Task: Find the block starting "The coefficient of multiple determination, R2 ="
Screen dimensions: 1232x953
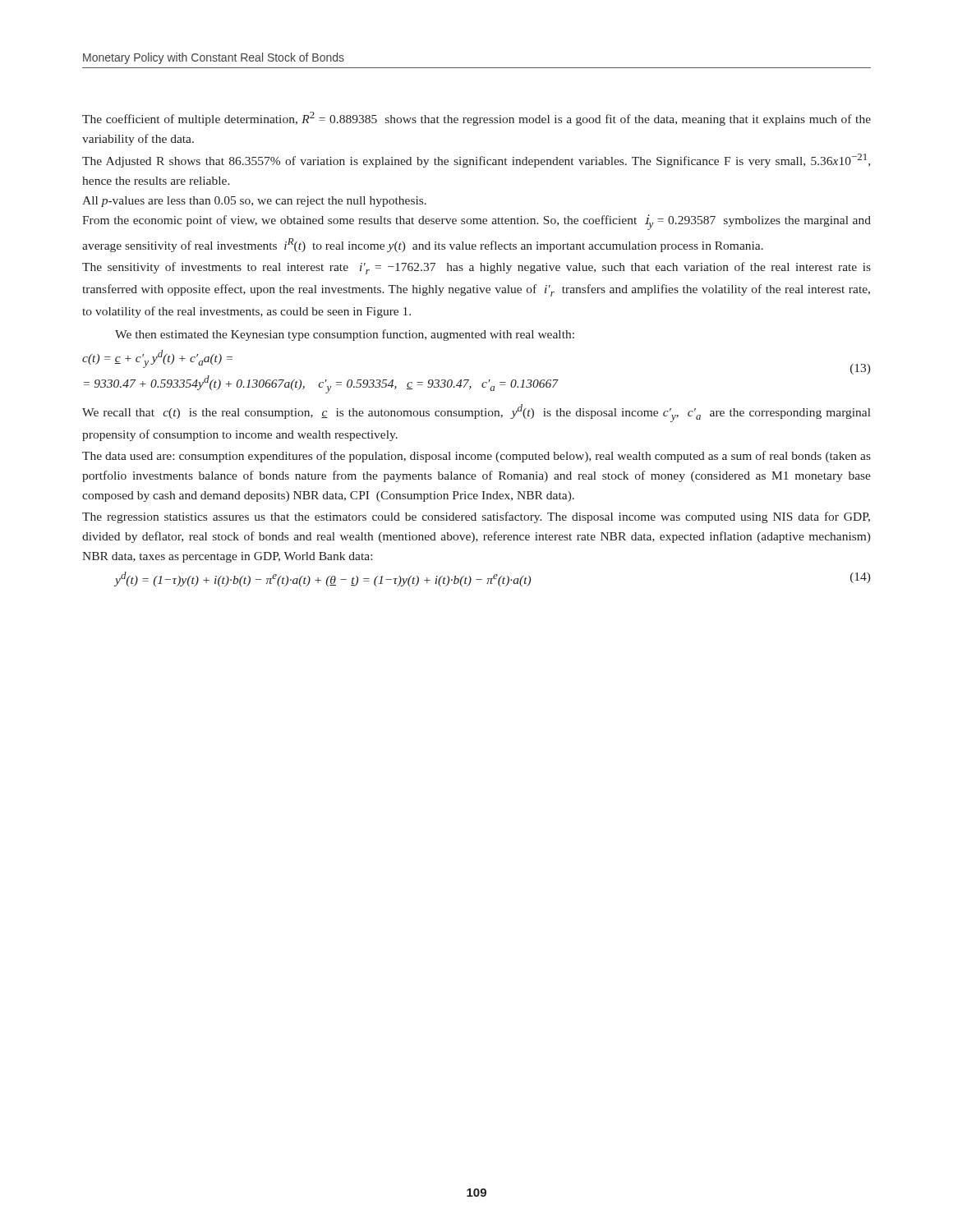Action: pyautogui.click(x=476, y=128)
